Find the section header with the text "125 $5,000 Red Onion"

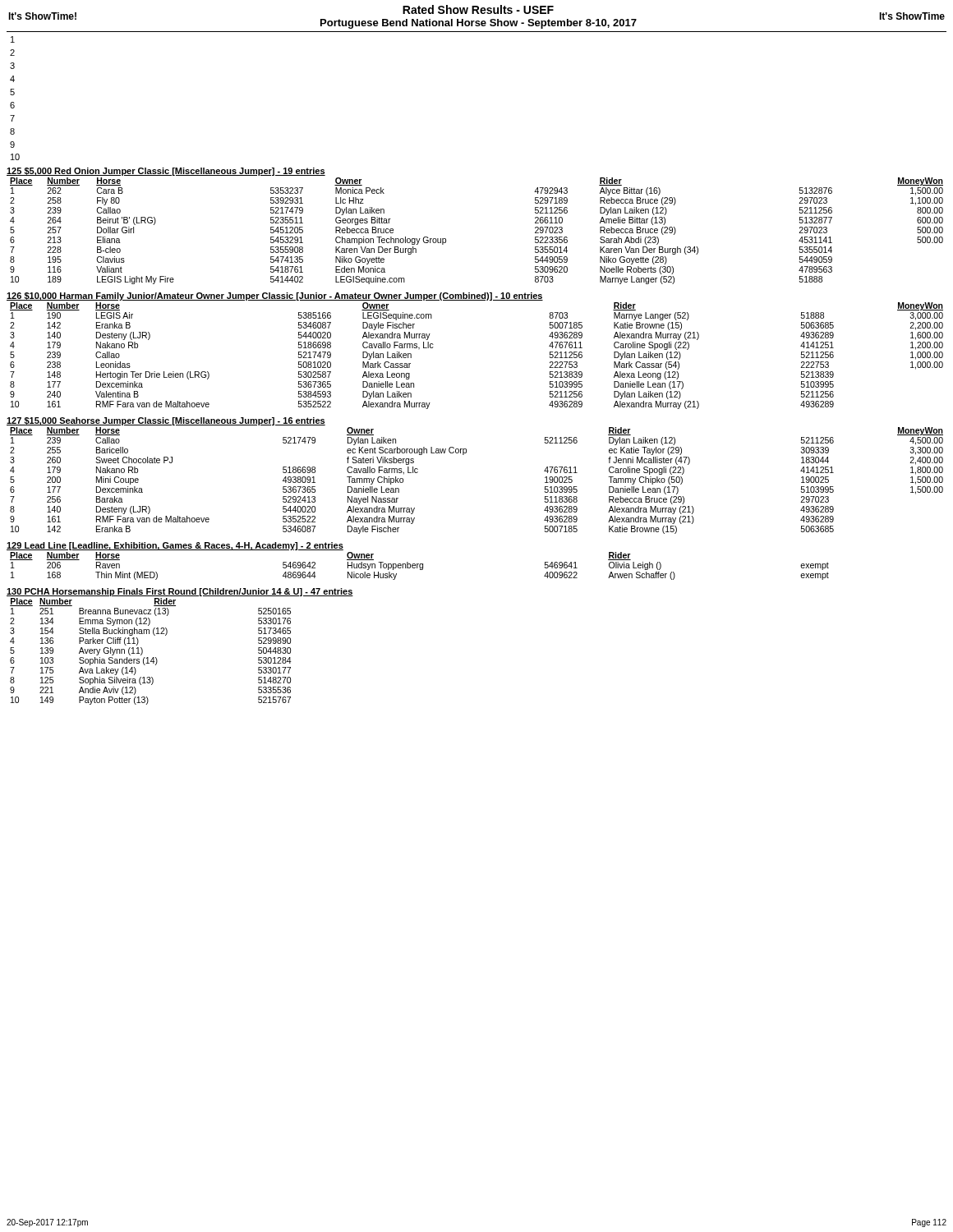166,171
